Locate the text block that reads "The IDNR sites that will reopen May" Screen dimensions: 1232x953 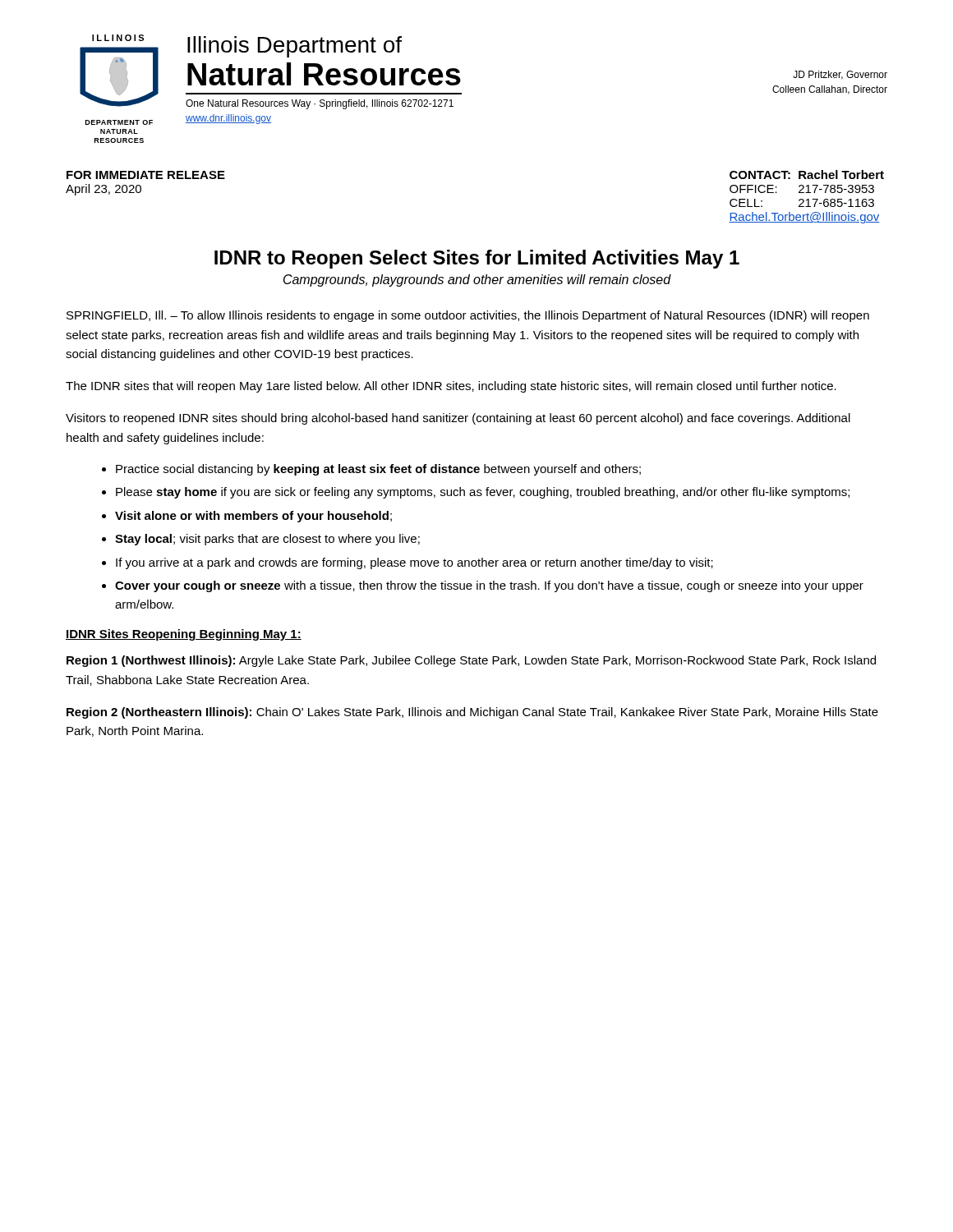451,386
